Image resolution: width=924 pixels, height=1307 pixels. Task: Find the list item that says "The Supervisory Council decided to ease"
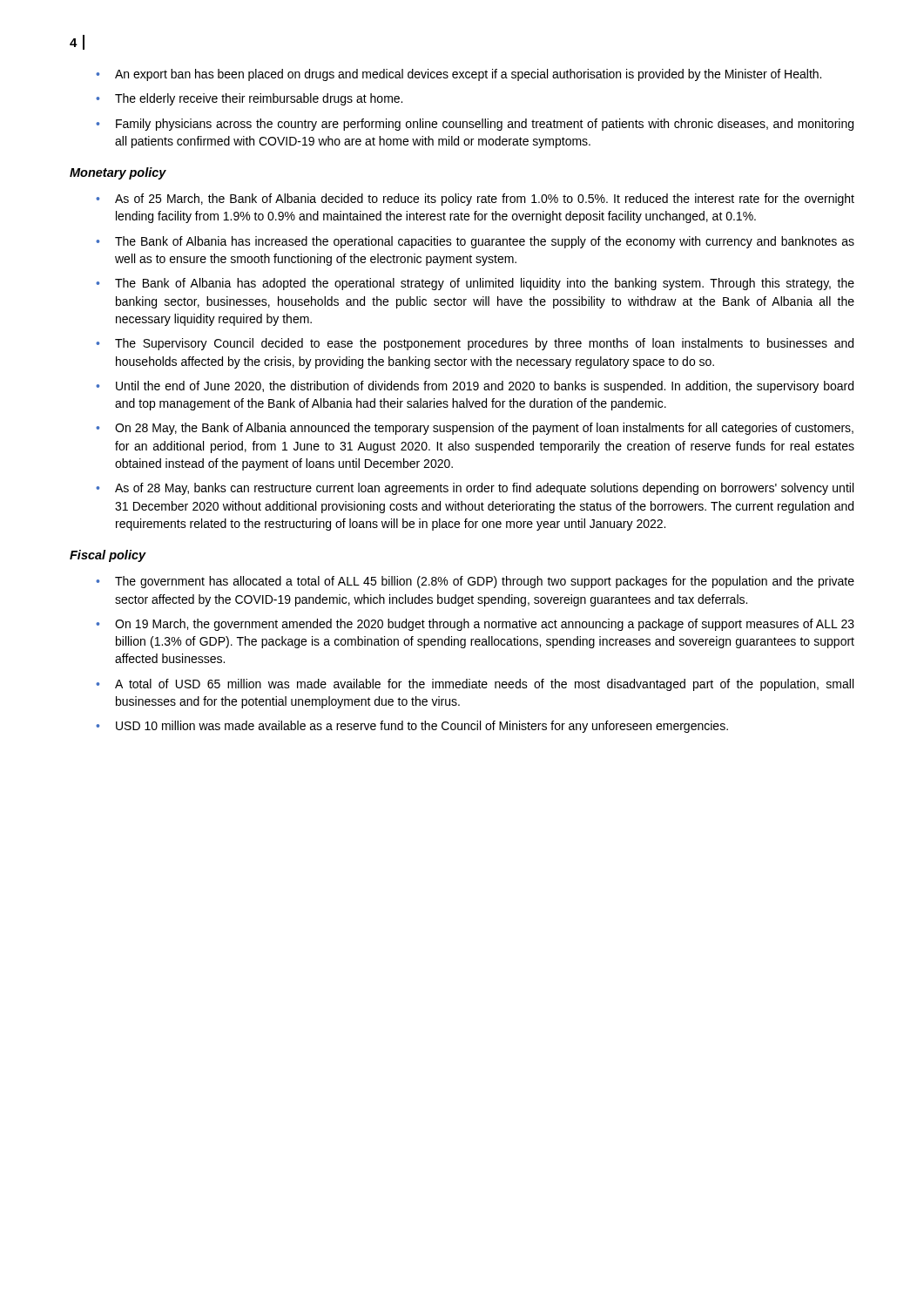tap(485, 352)
